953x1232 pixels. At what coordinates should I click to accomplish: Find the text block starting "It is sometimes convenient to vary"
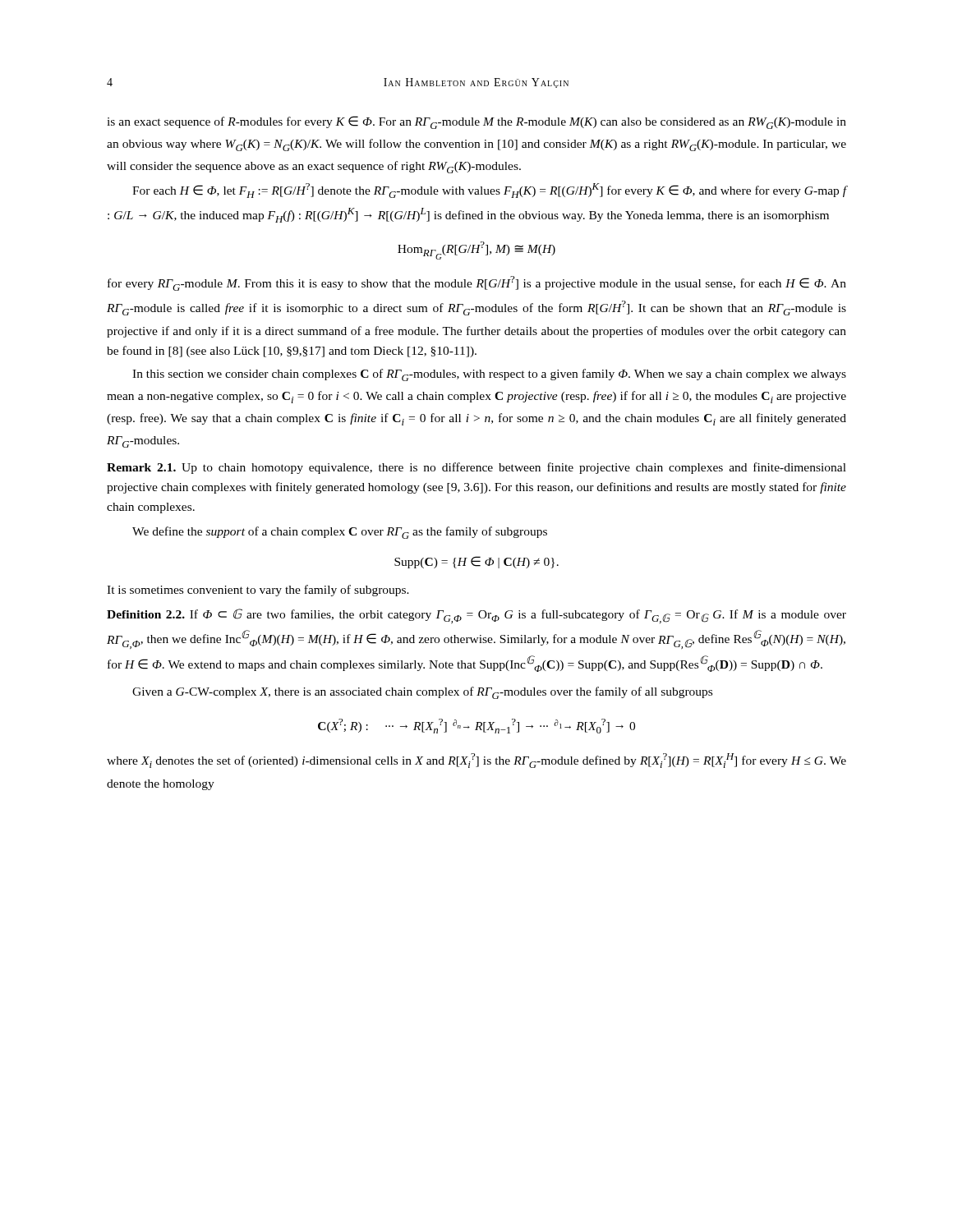click(x=258, y=591)
